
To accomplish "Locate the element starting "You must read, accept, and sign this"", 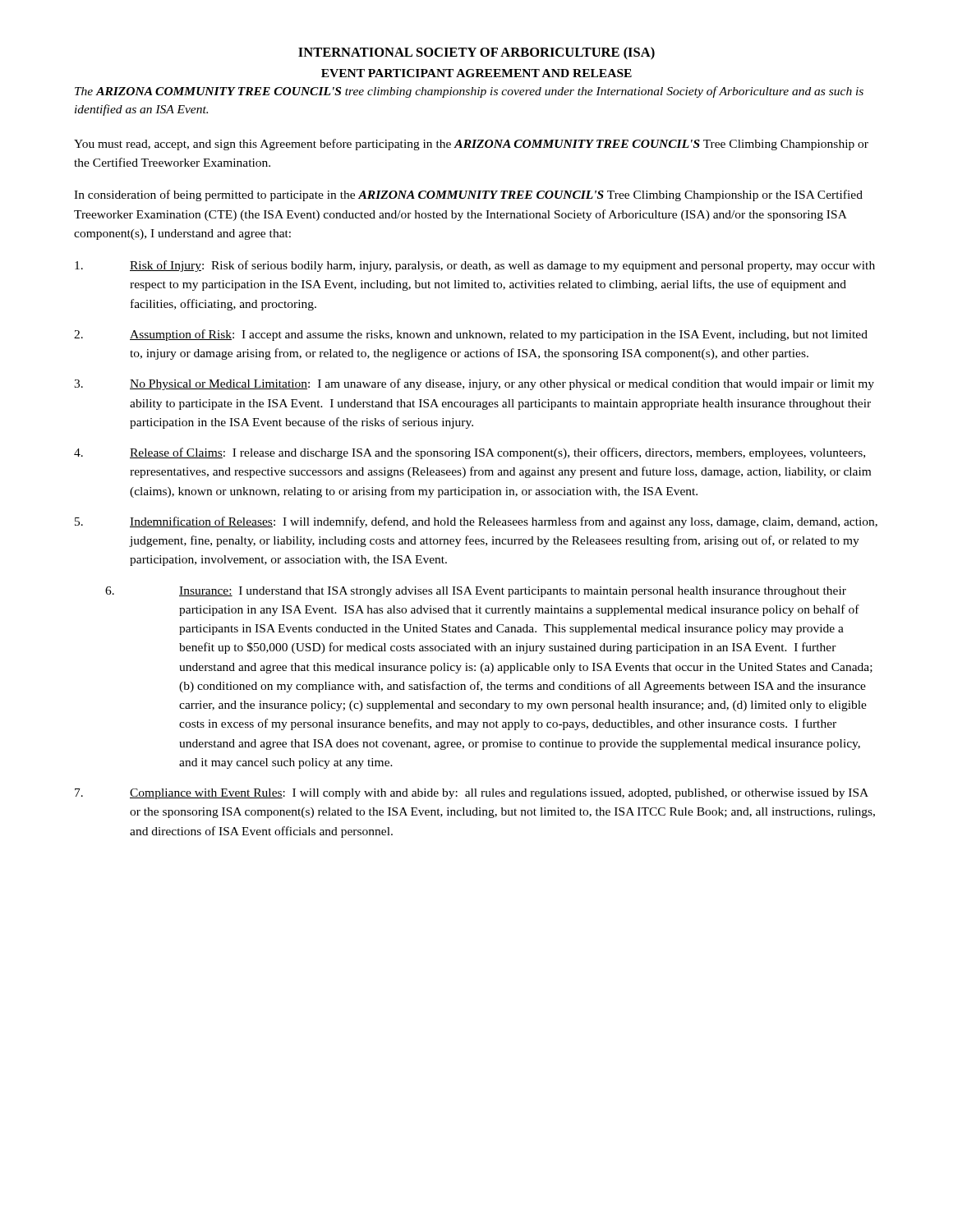I will click(x=471, y=153).
